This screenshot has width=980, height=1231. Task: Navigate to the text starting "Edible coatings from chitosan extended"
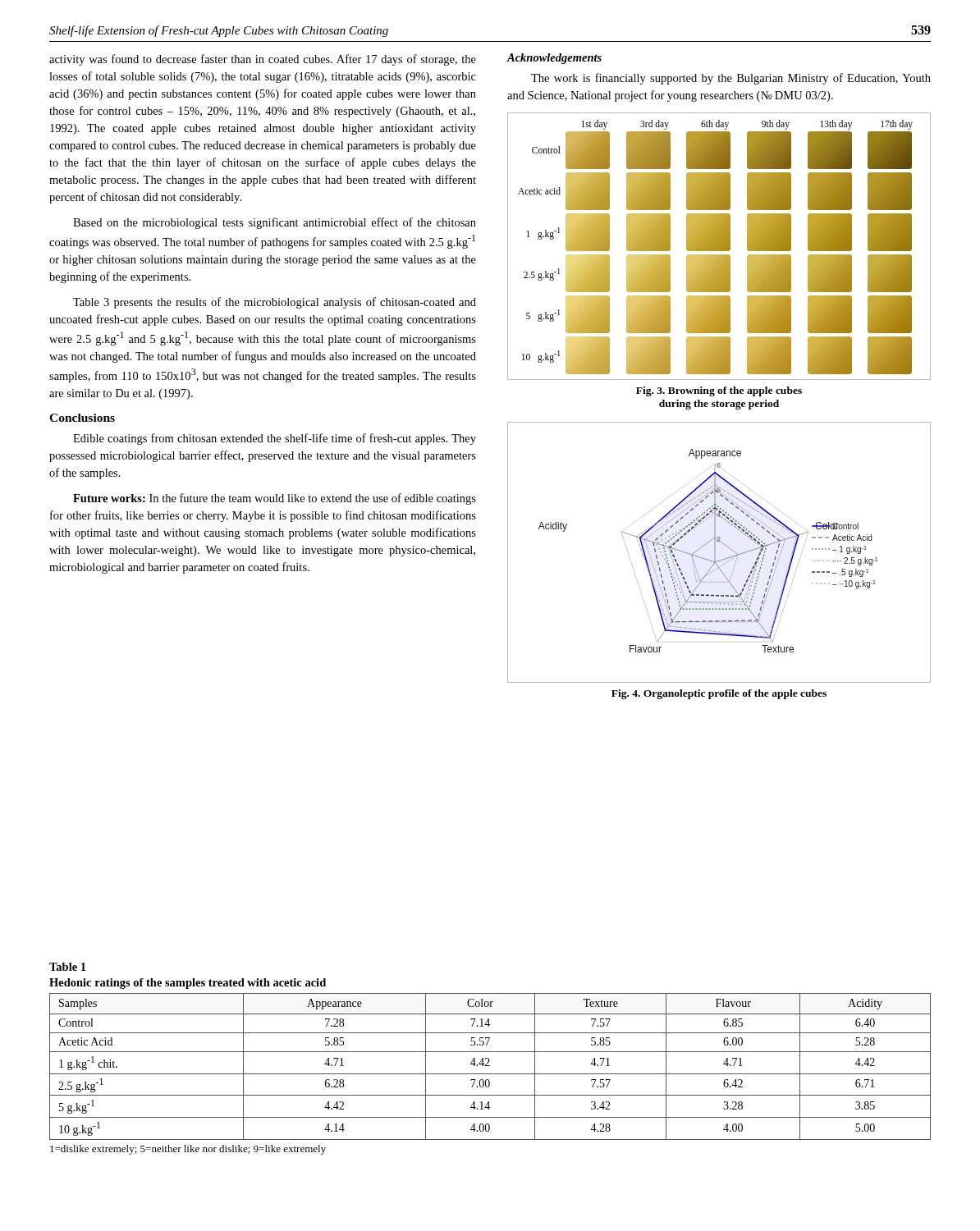[x=263, y=456]
